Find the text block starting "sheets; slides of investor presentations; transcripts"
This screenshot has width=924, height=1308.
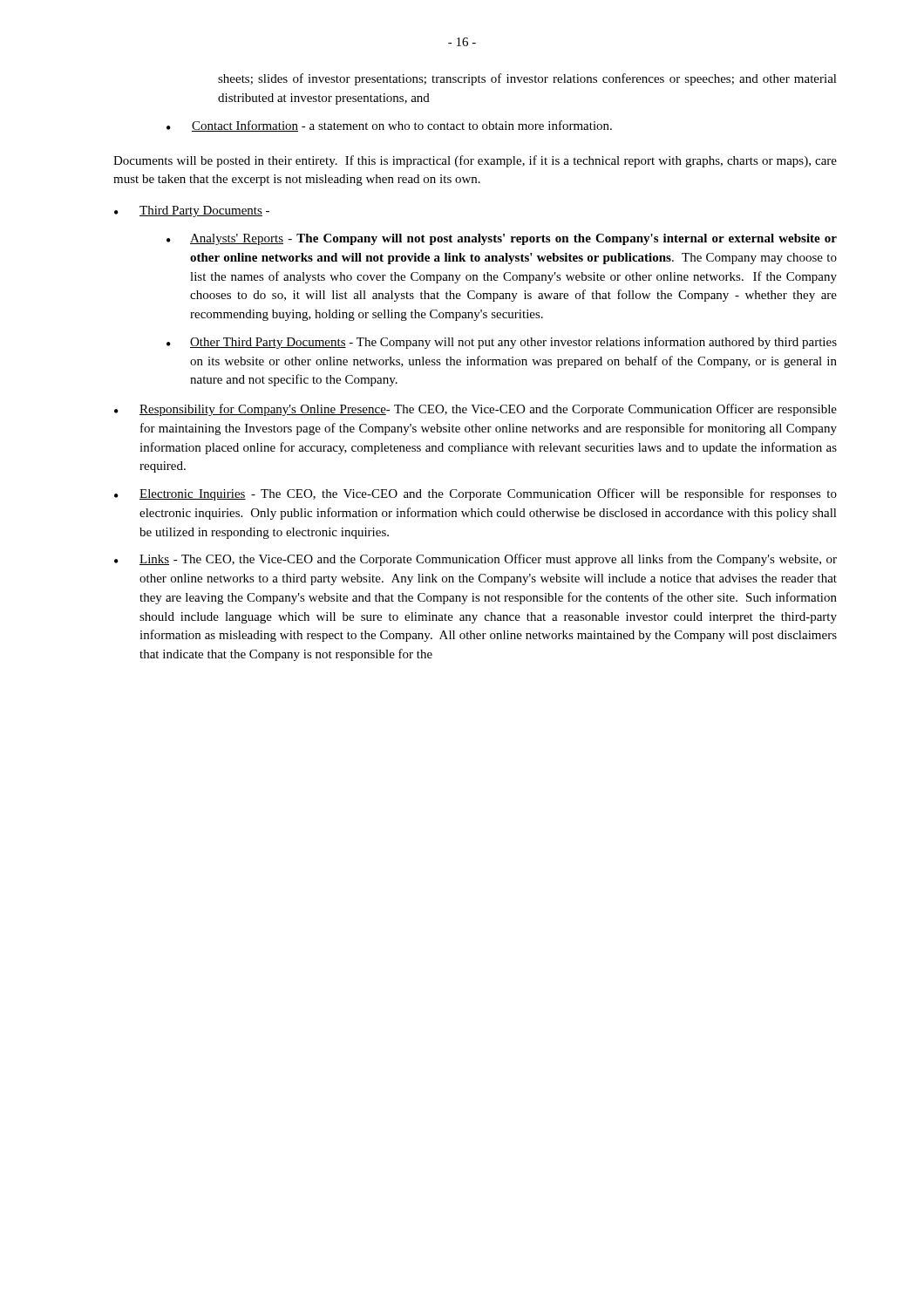click(x=527, y=88)
